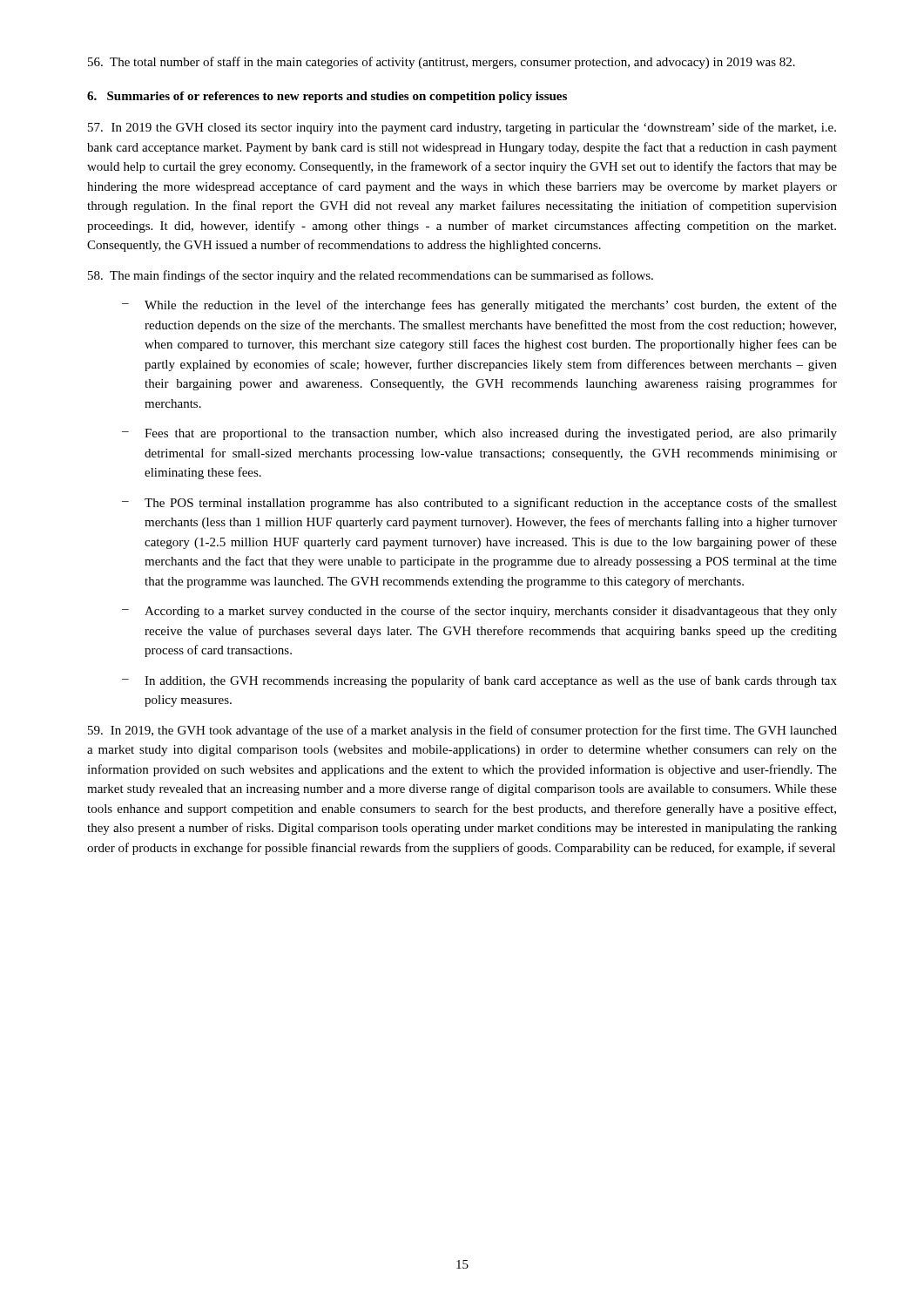Locate the block of text that opens with "In 2019, the GVH took advantage of the"
Image resolution: width=924 pixels, height=1307 pixels.
462,789
